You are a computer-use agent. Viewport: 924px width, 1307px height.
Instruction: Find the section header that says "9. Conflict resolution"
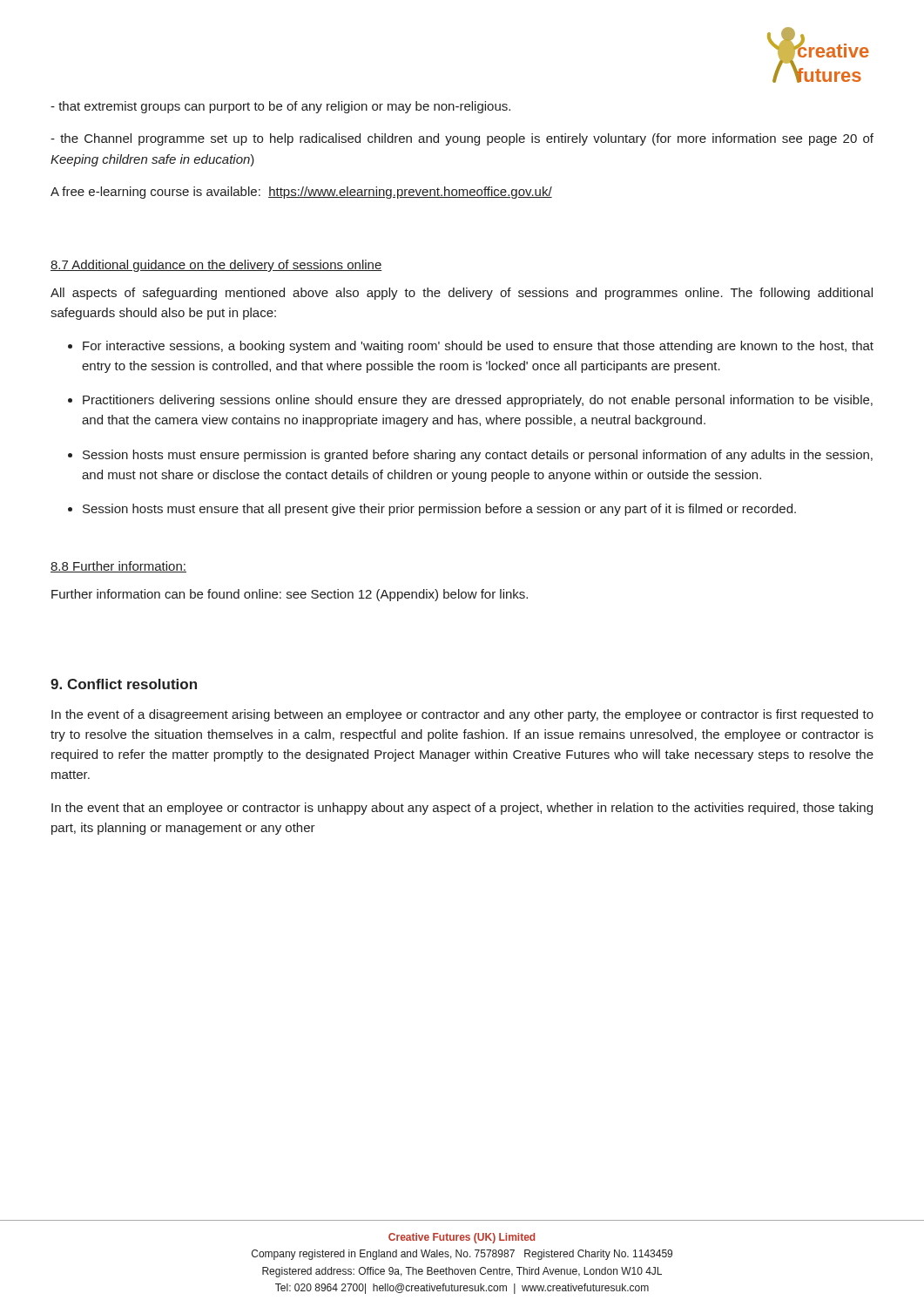124,684
